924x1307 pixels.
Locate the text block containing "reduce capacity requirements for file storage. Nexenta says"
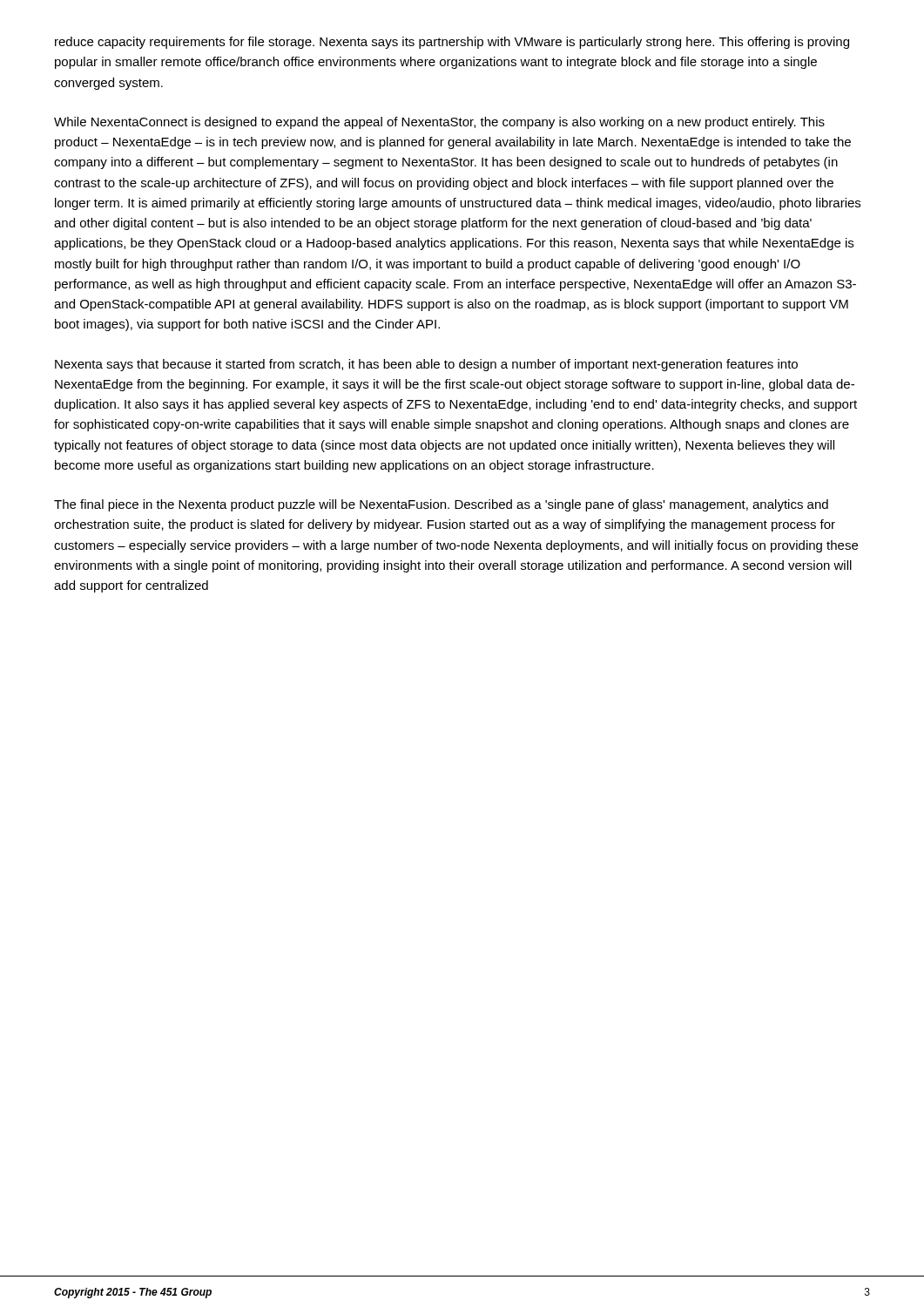click(452, 62)
